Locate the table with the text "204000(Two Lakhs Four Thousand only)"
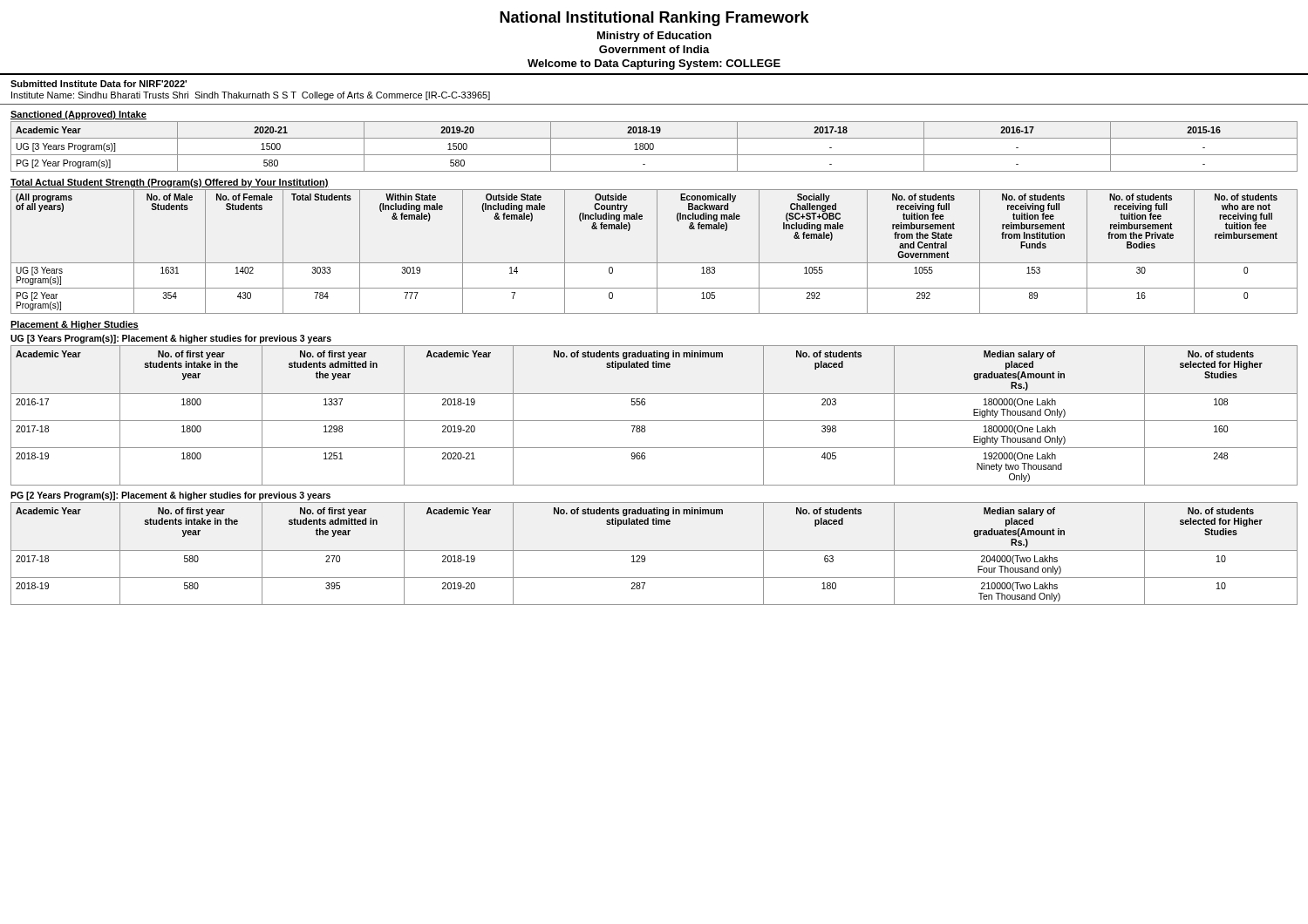Screen dimensions: 924x1308 point(654,554)
